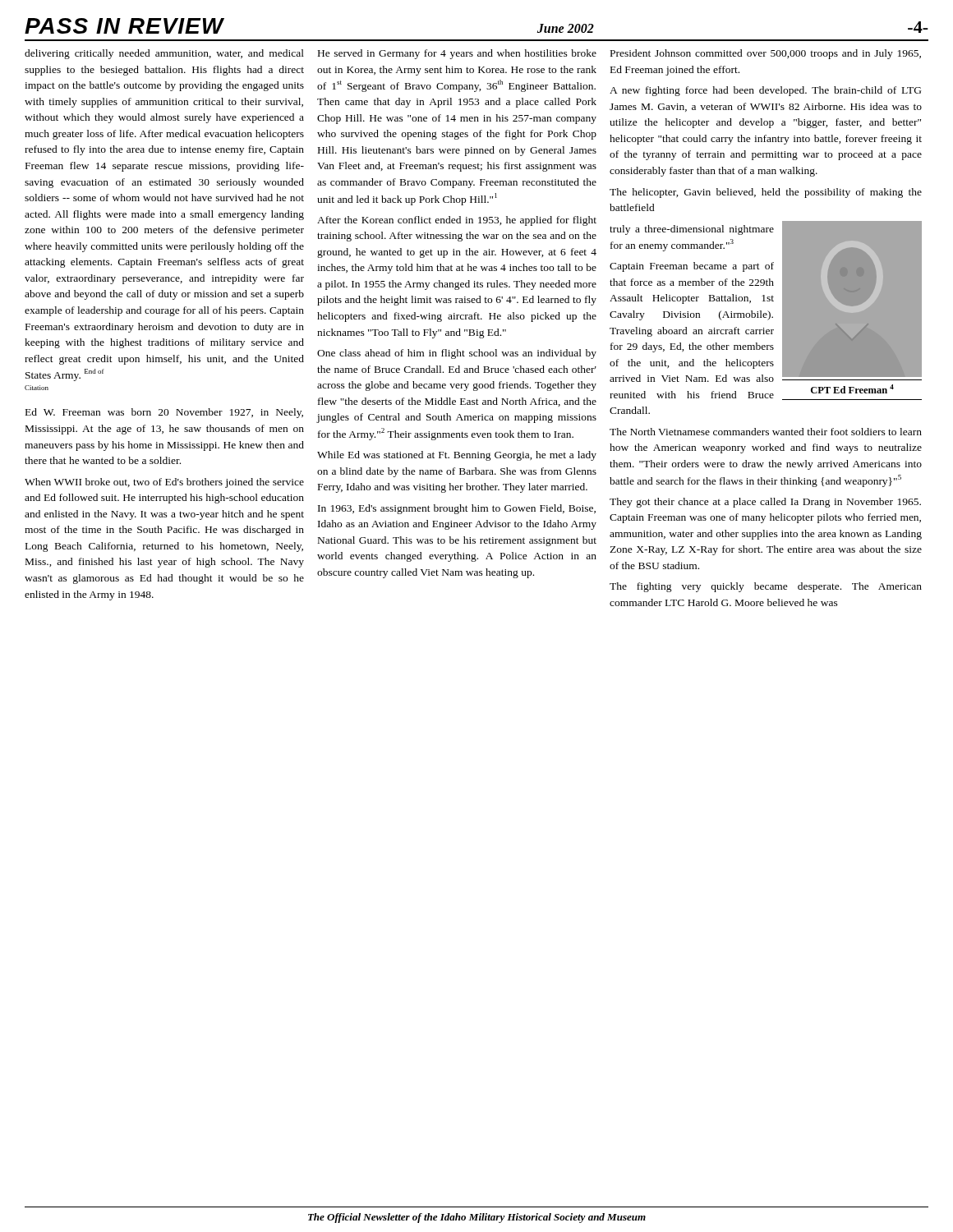
Task: Point to "CPT Ed Freeman 4"
Action: 852,389
